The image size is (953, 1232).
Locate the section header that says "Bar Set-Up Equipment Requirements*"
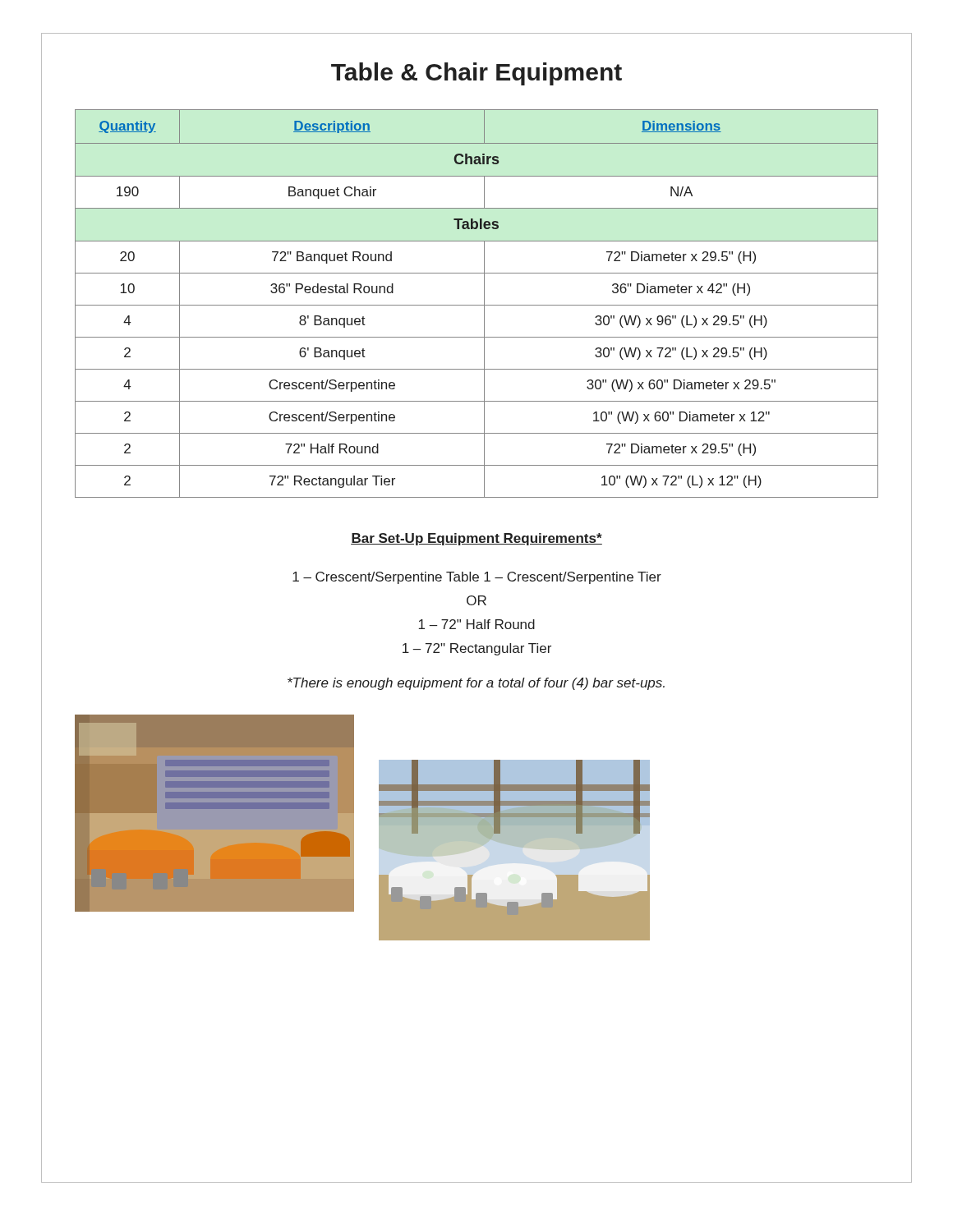pyautogui.click(x=476, y=538)
